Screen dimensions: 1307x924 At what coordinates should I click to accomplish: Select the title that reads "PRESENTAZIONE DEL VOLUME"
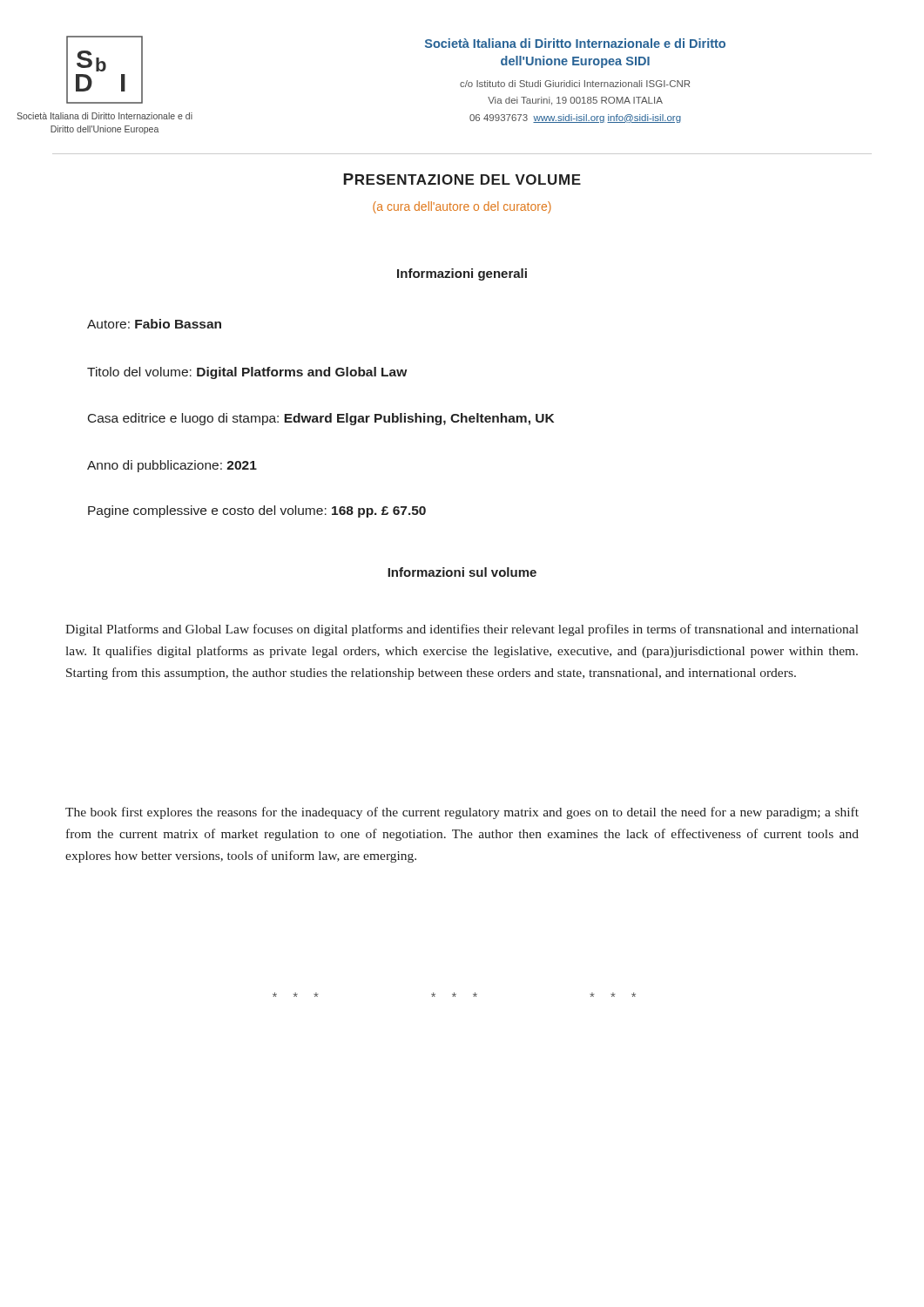pos(462,179)
